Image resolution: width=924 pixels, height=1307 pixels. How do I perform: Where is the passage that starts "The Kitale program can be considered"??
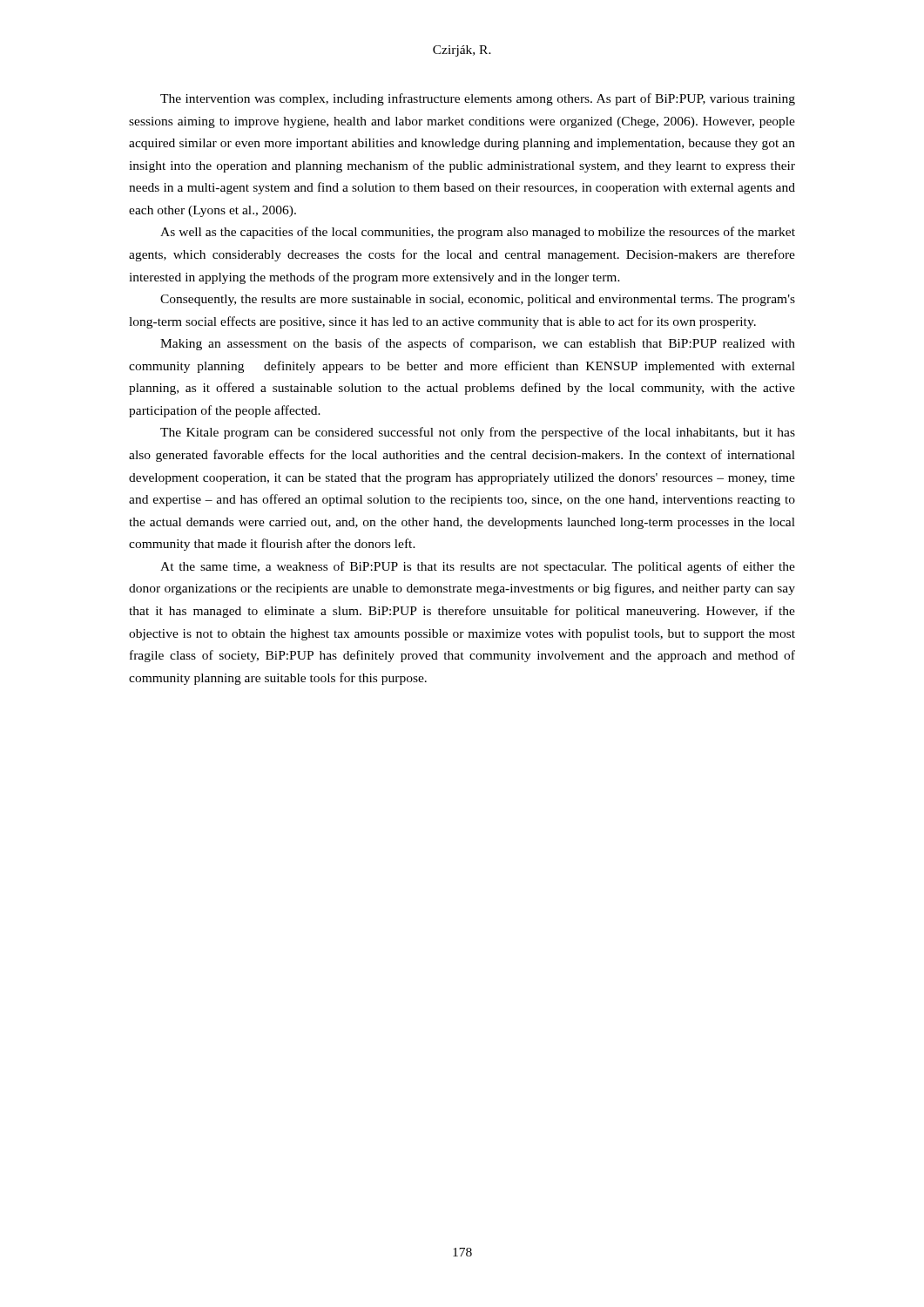click(x=462, y=488)
